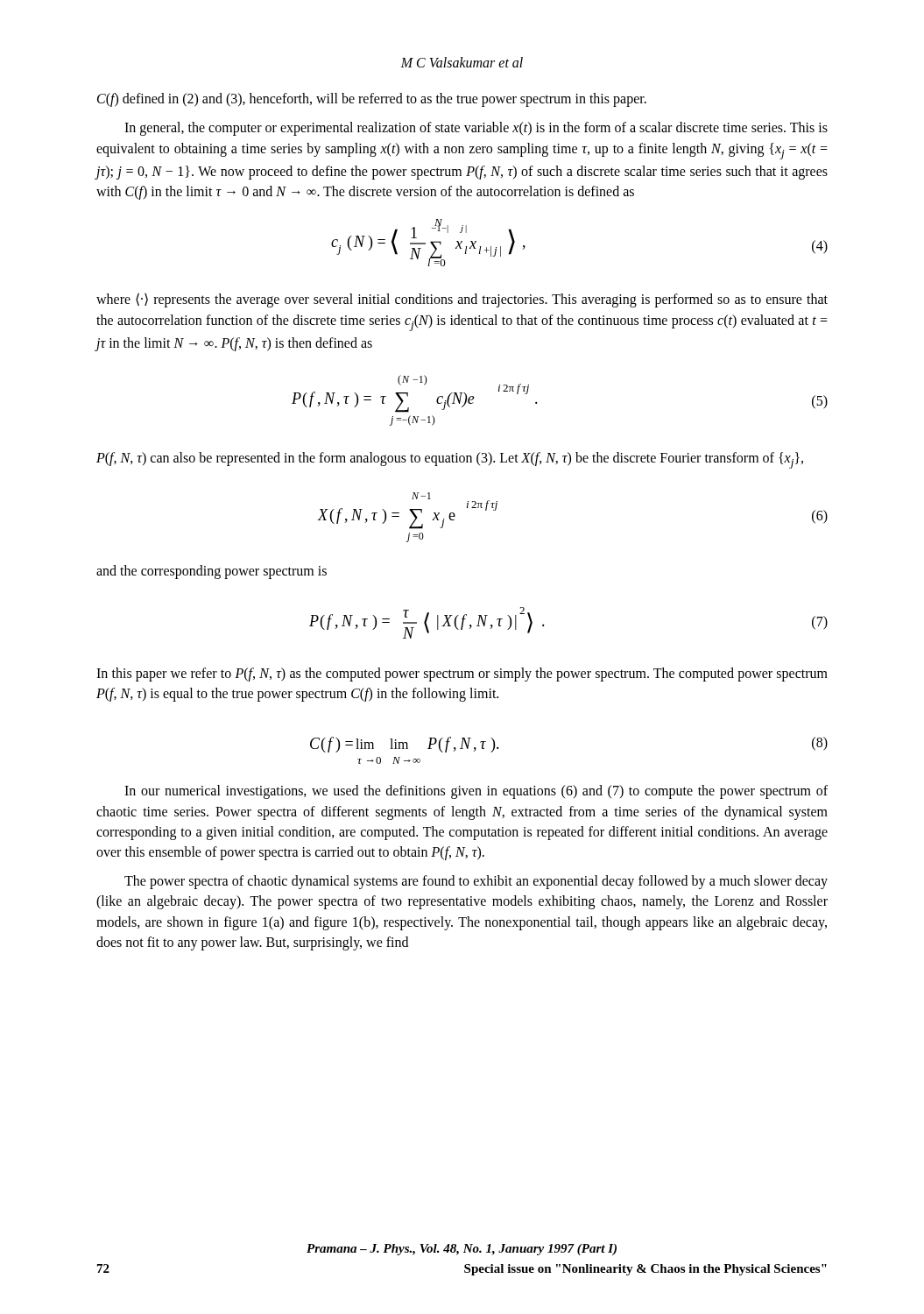Where is the passage that starts "C(f) defined in (2)"?
This screenshot has width=924, height=1314.
click(x=462, y=145)
